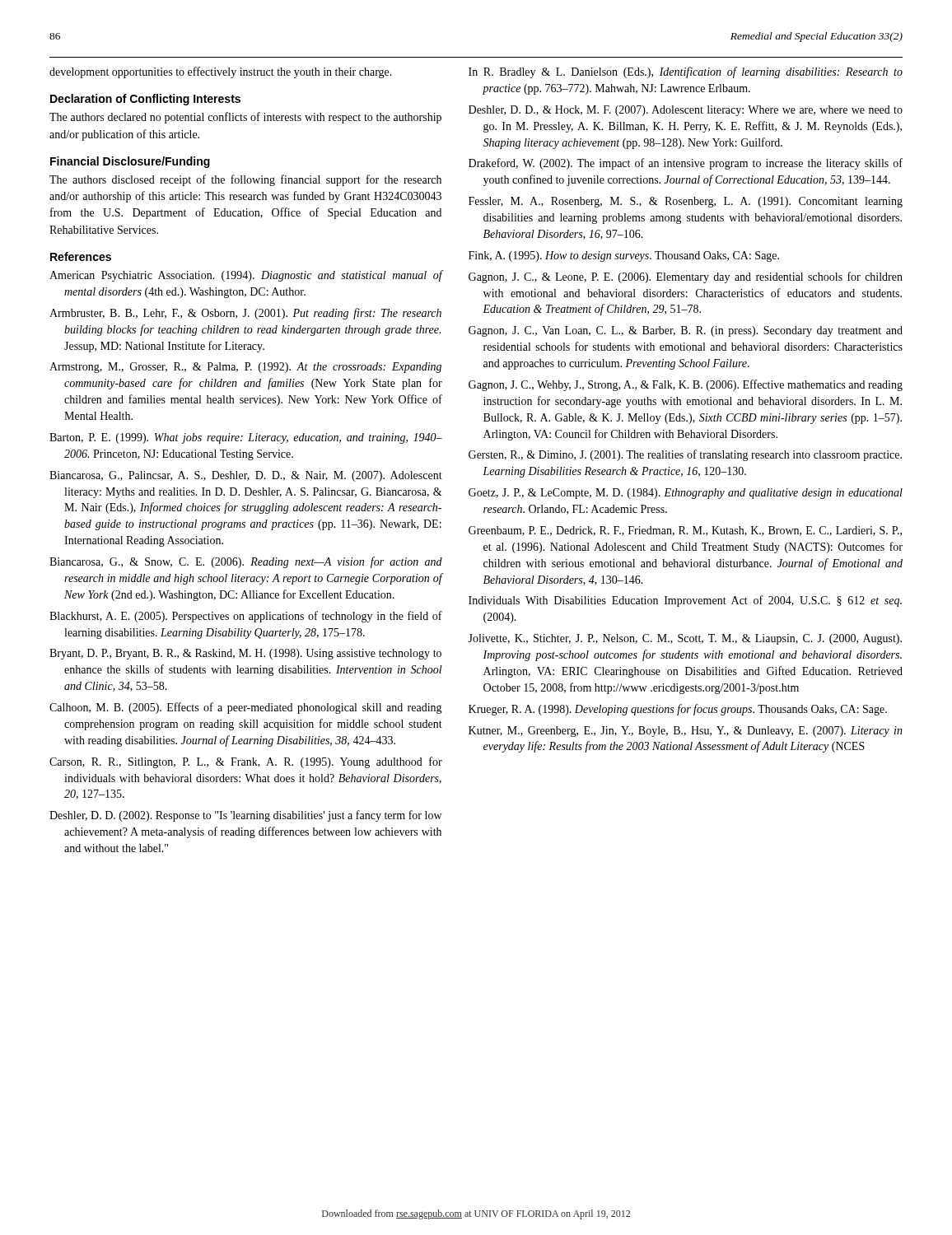952x1235 pixels.
Task: Locate the block of text that opens with "Gersten, R., & Dimino, J. (2001)."
Action: click(685, 463)
